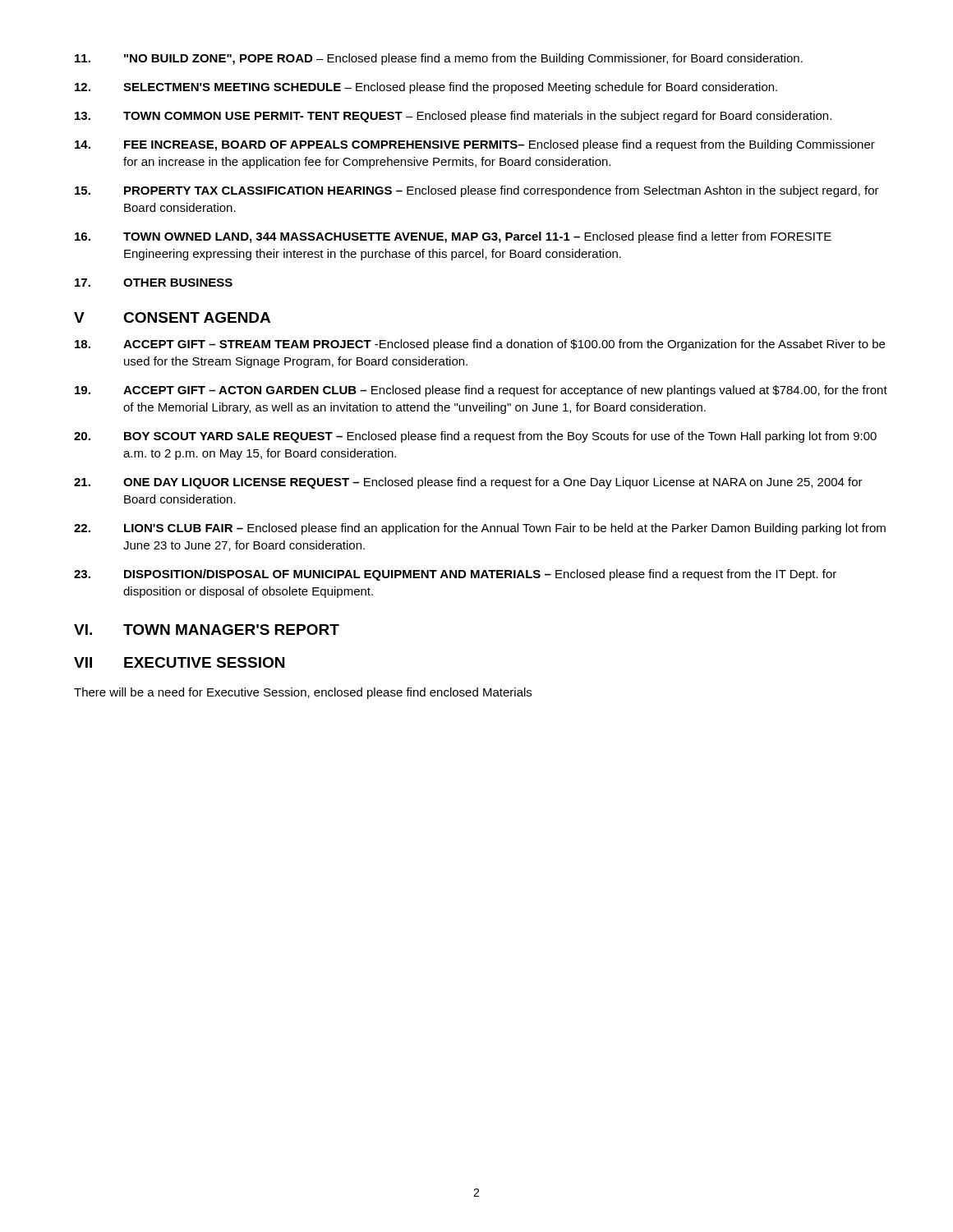Click on the section header with the text "VI. TOWN MANAGER'S REPORT"
953x1232 pixels.
click(207, 630)
